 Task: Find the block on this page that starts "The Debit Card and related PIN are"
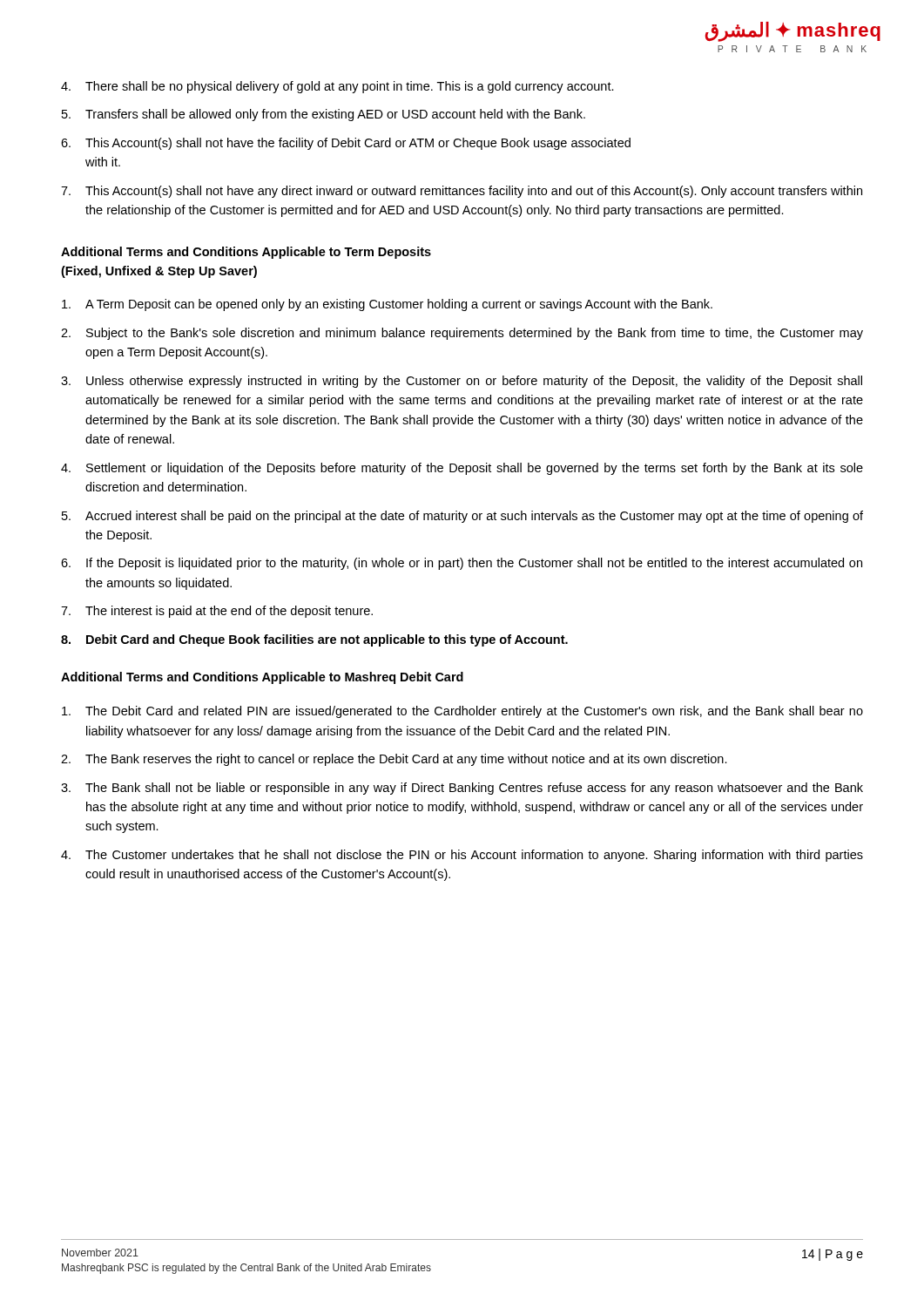[x=462, y=721]
